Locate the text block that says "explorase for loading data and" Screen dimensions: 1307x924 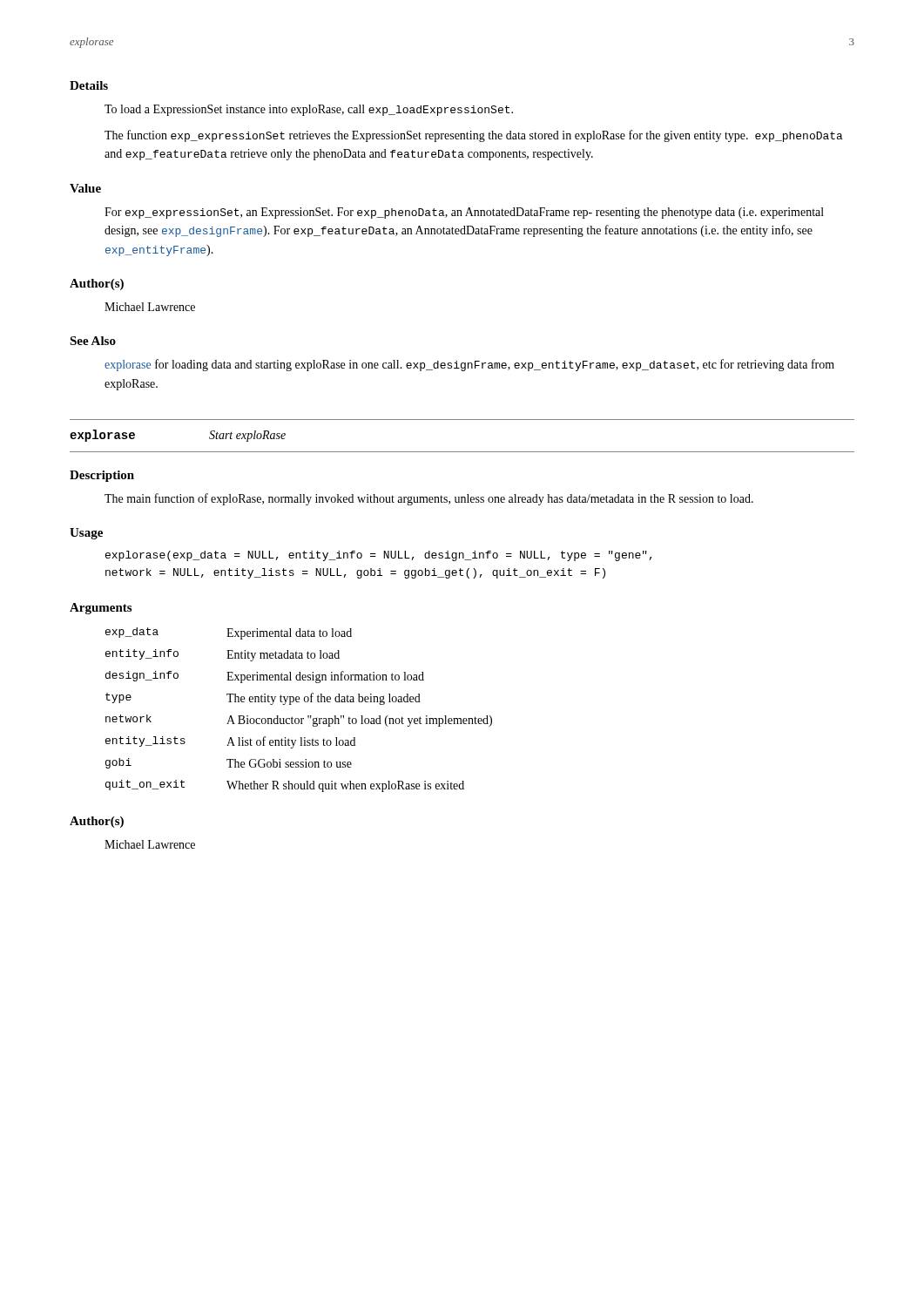(x=469, y=374)
